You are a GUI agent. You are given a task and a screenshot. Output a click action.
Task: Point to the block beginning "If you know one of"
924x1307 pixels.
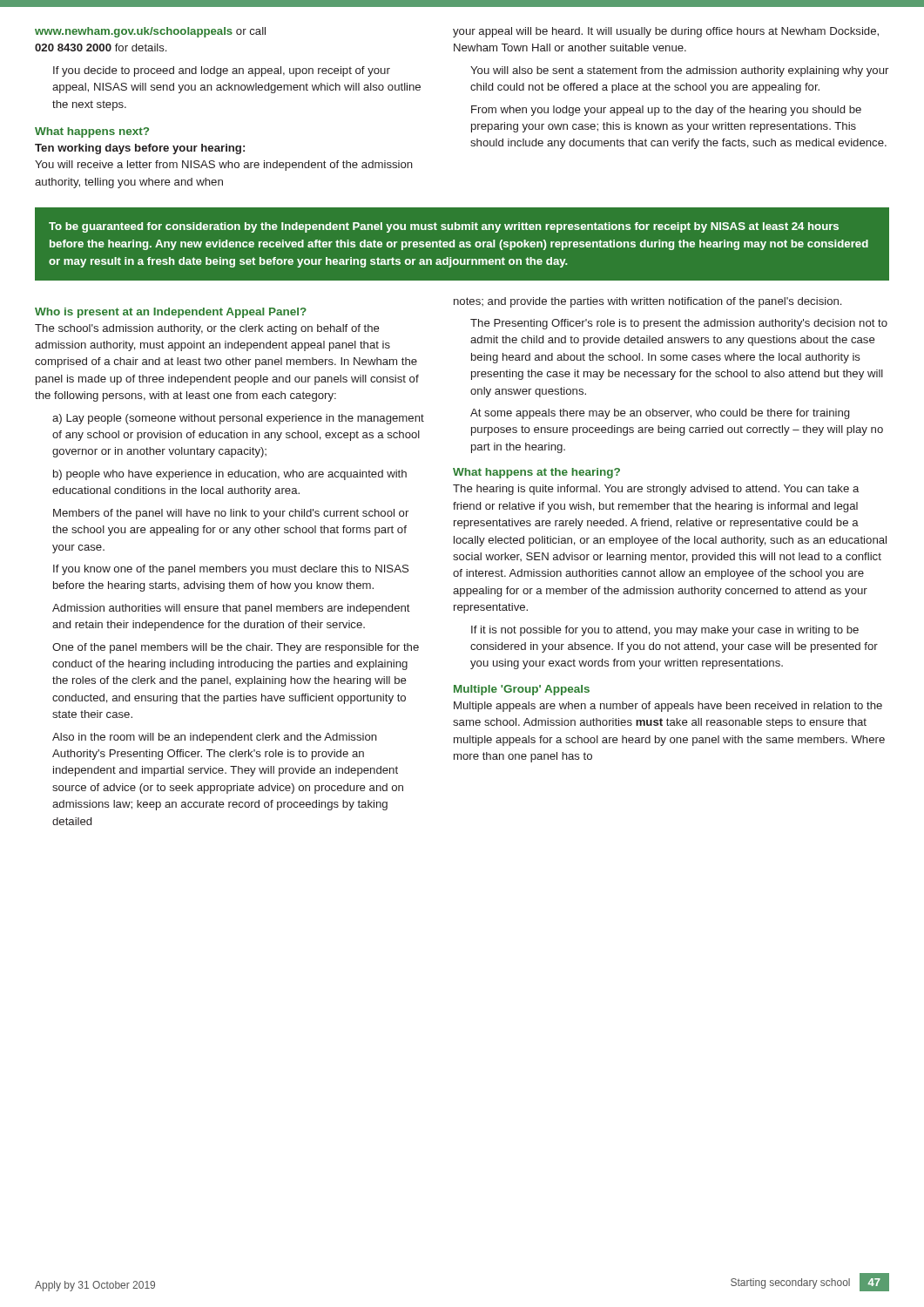pyautogui.click(x=231, y=577)
